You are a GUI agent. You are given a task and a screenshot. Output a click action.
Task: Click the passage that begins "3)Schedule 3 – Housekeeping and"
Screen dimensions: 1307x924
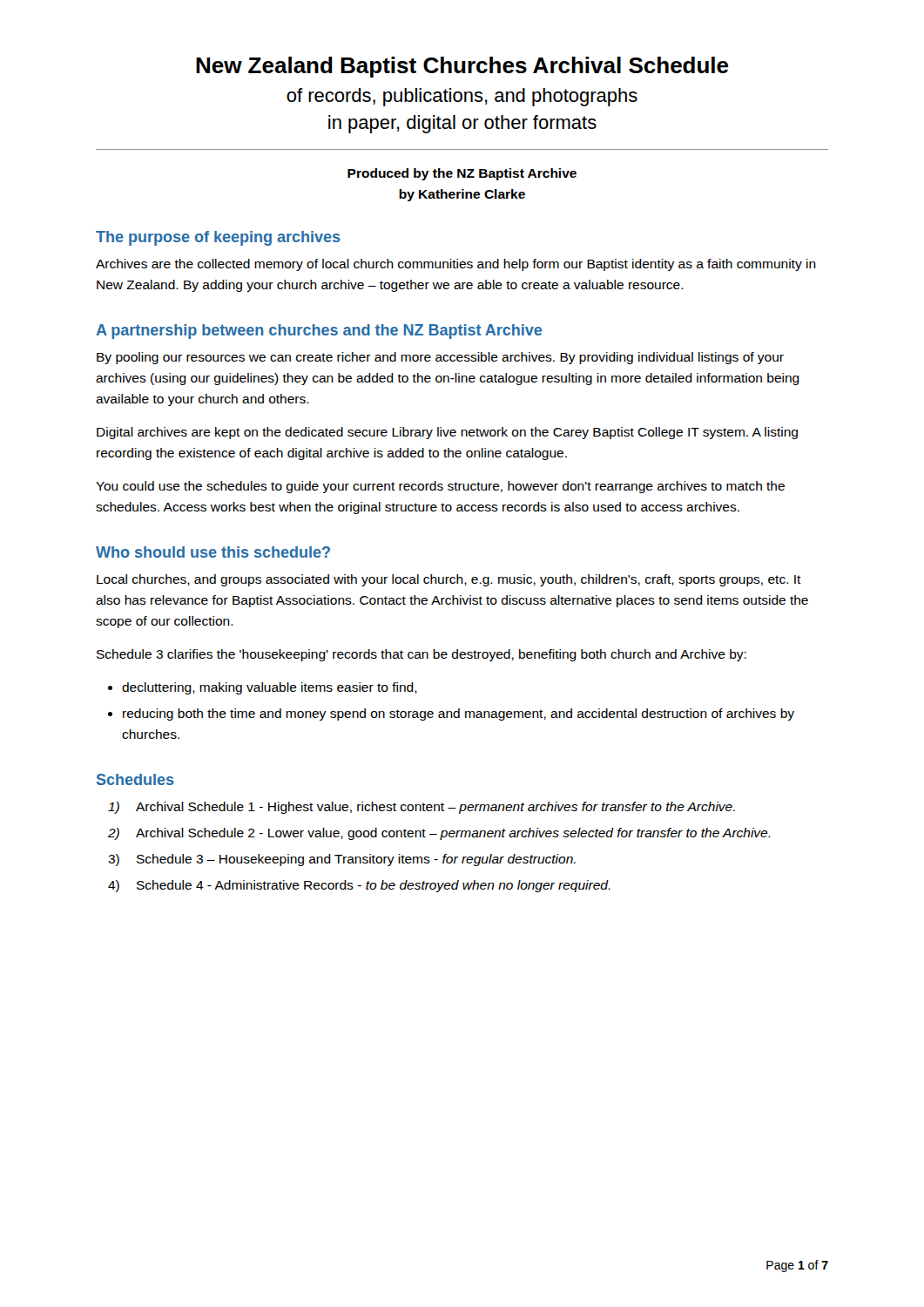coord(343,859)
